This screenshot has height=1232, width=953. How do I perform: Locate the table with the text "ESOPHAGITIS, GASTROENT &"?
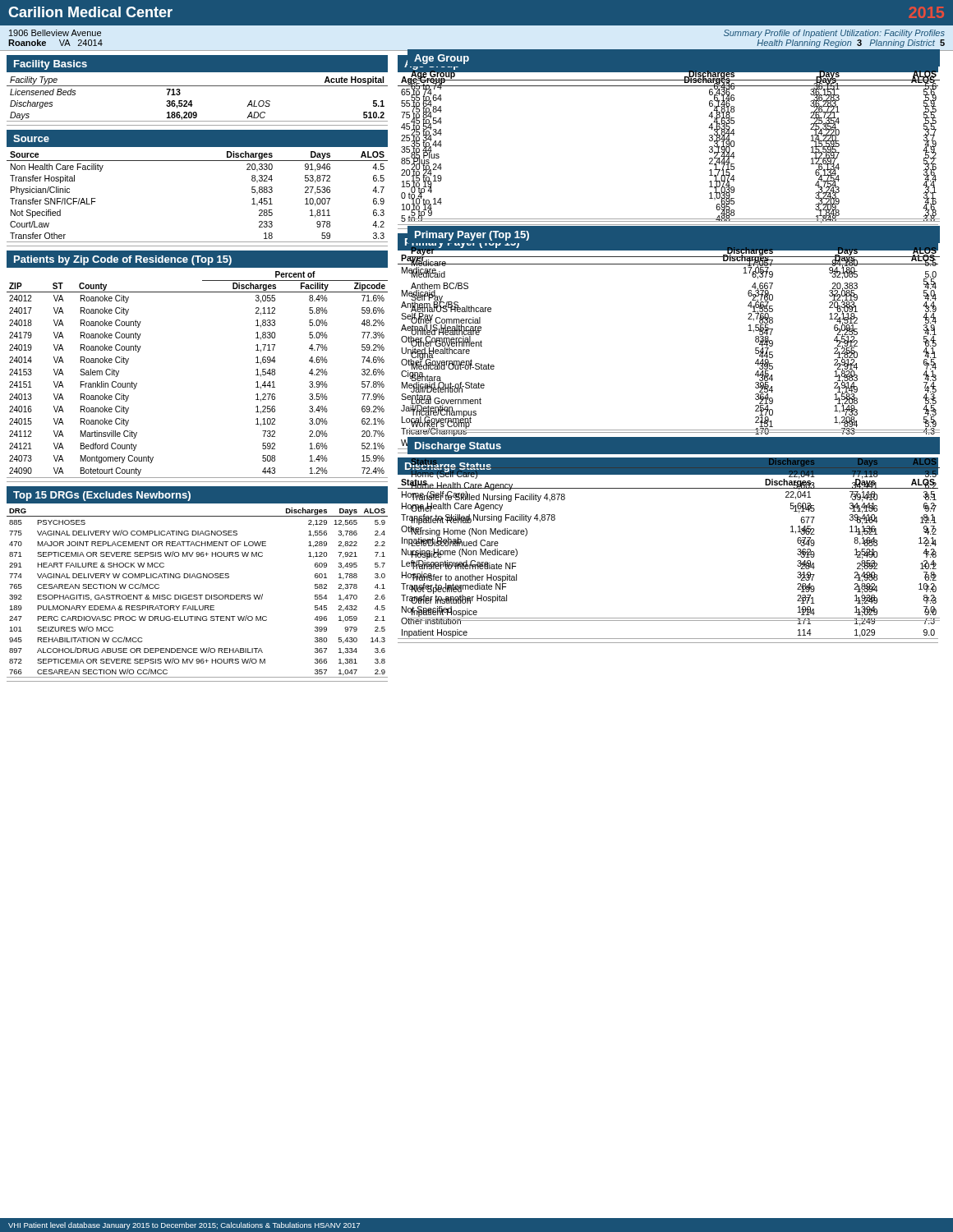197,593
